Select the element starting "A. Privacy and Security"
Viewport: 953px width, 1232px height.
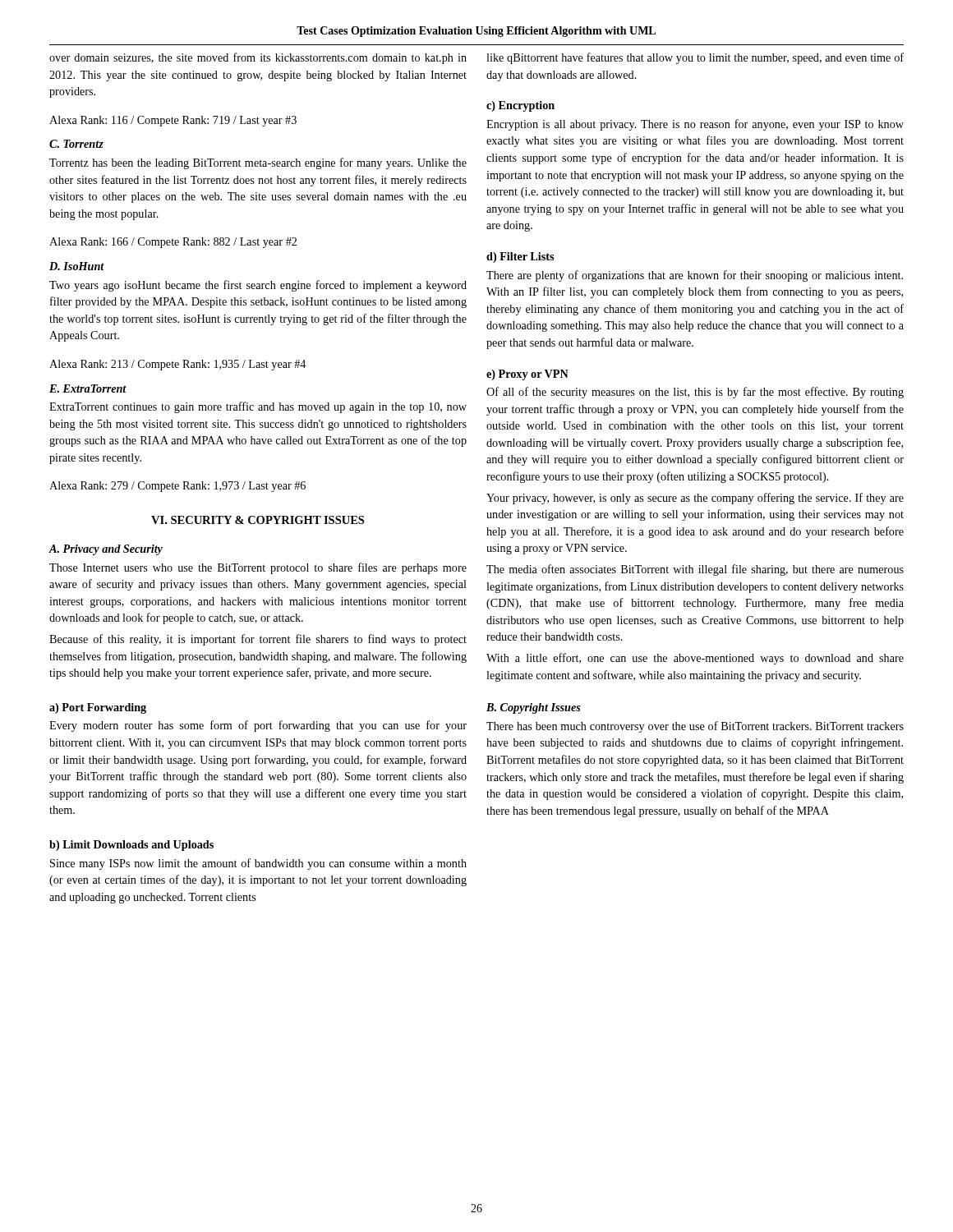[x=106, y=549]
